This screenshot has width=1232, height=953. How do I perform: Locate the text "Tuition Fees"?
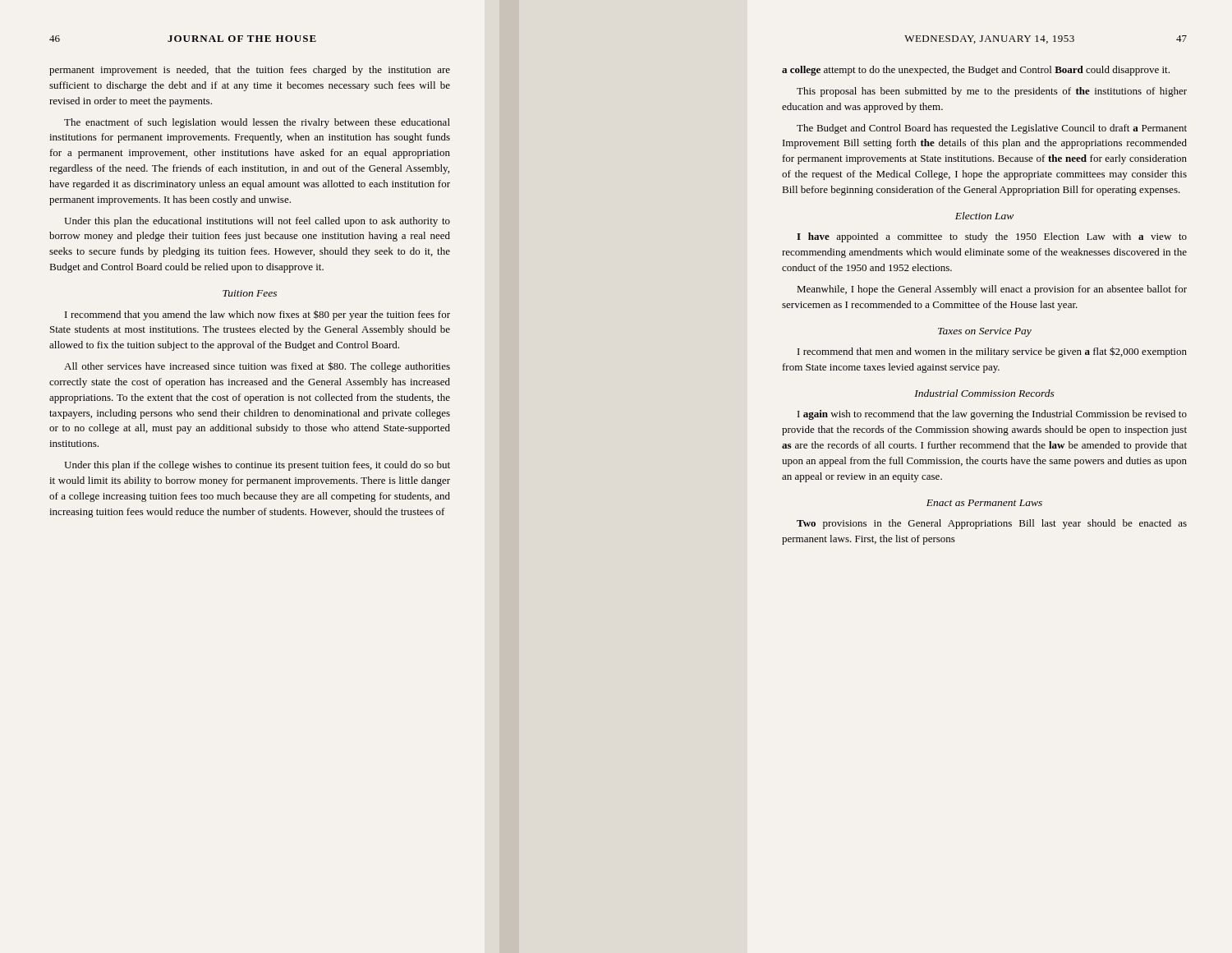tap(250, 293)
